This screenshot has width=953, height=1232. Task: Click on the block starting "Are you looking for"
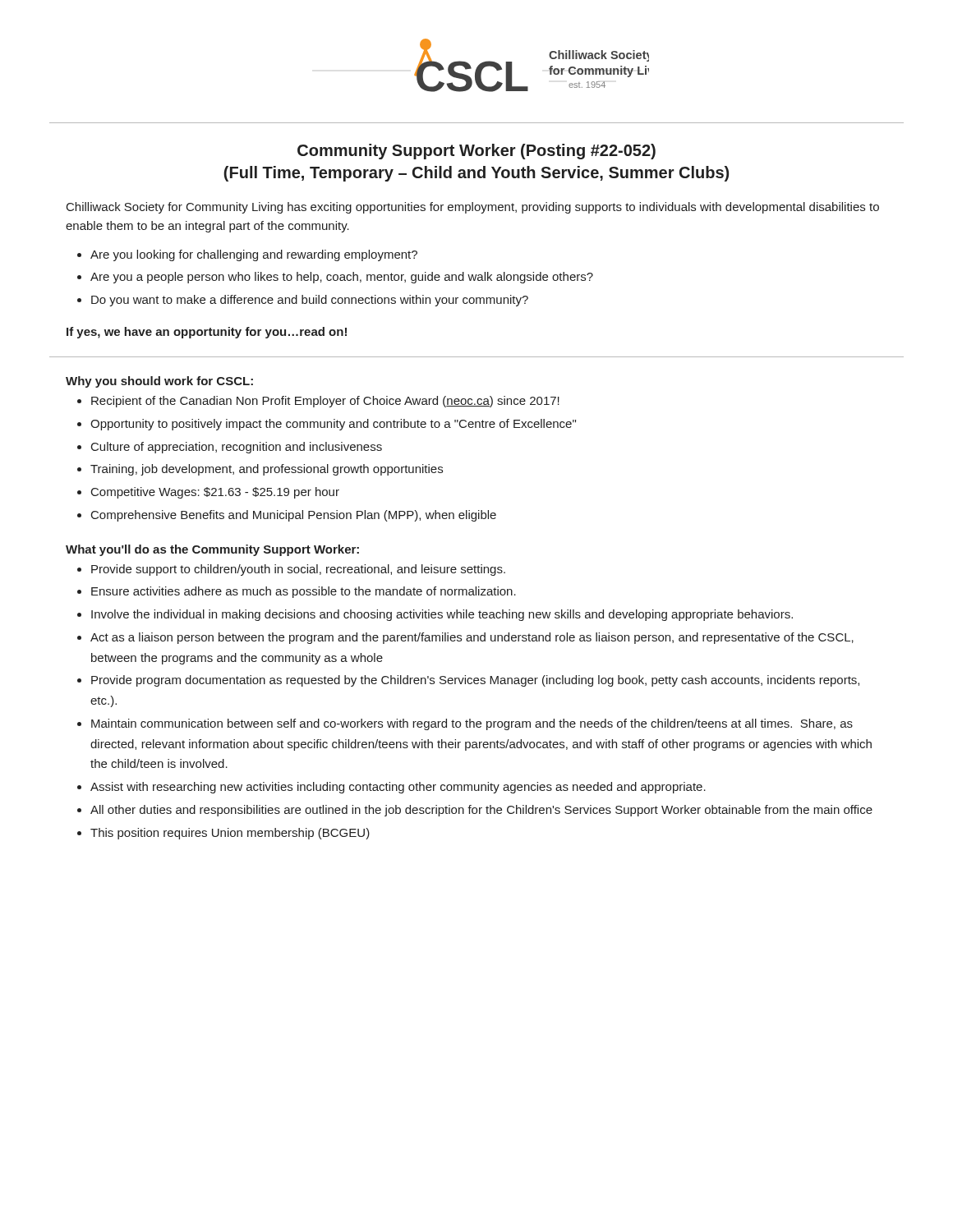[x=254, y=254]
